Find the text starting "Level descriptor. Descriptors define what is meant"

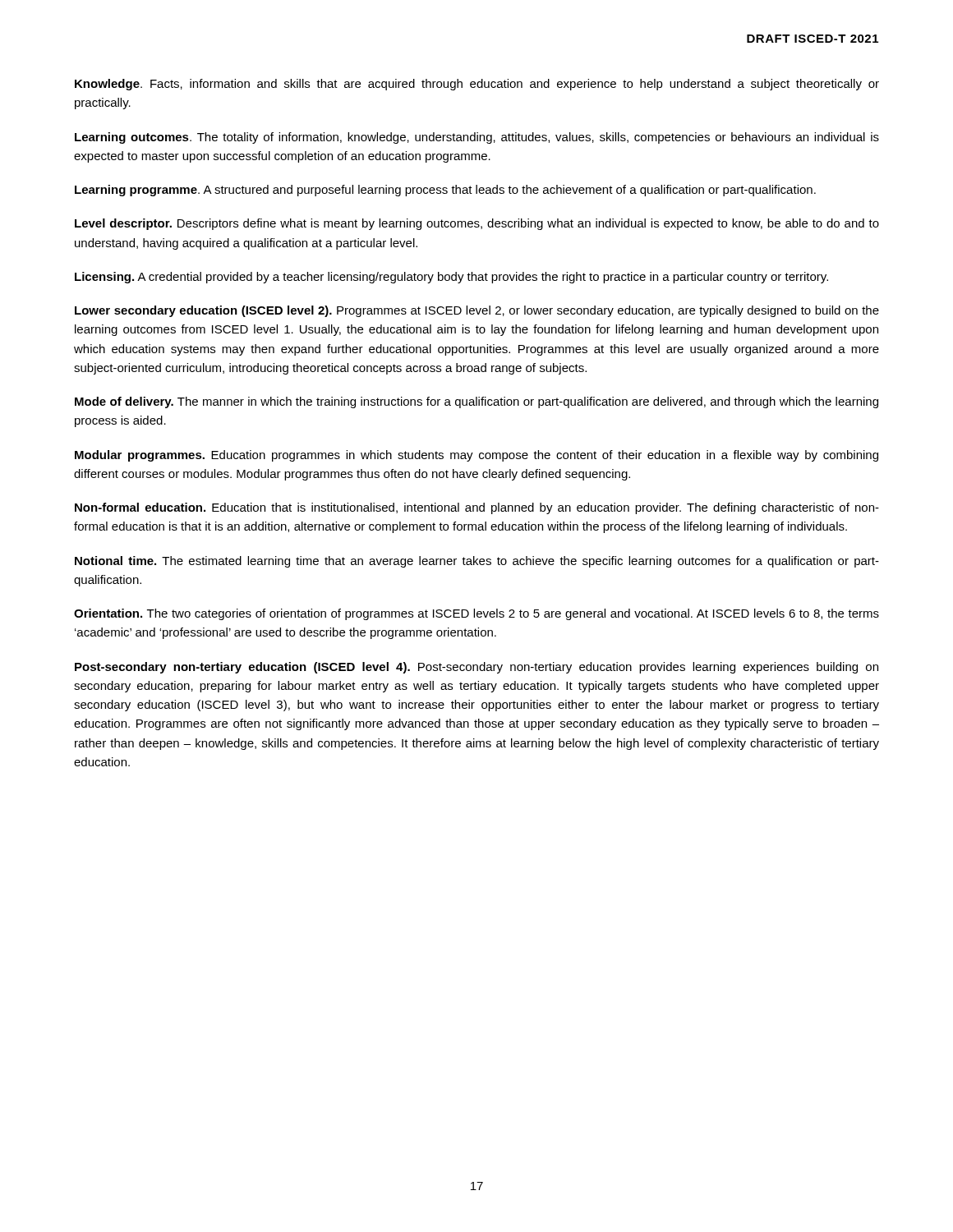click(476, 233)
